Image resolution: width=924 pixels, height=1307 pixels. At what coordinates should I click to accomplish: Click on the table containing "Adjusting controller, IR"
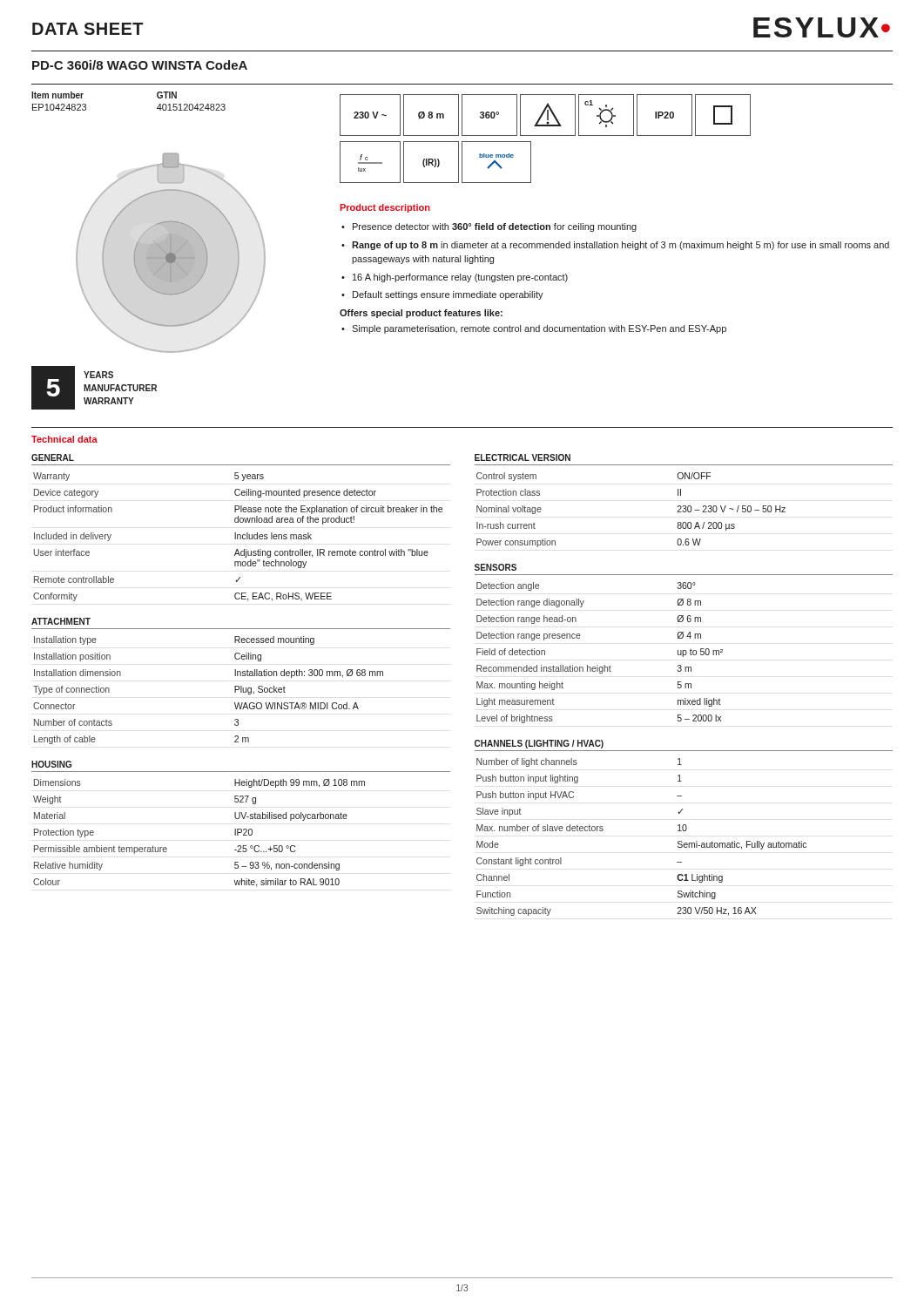(241, 529)
